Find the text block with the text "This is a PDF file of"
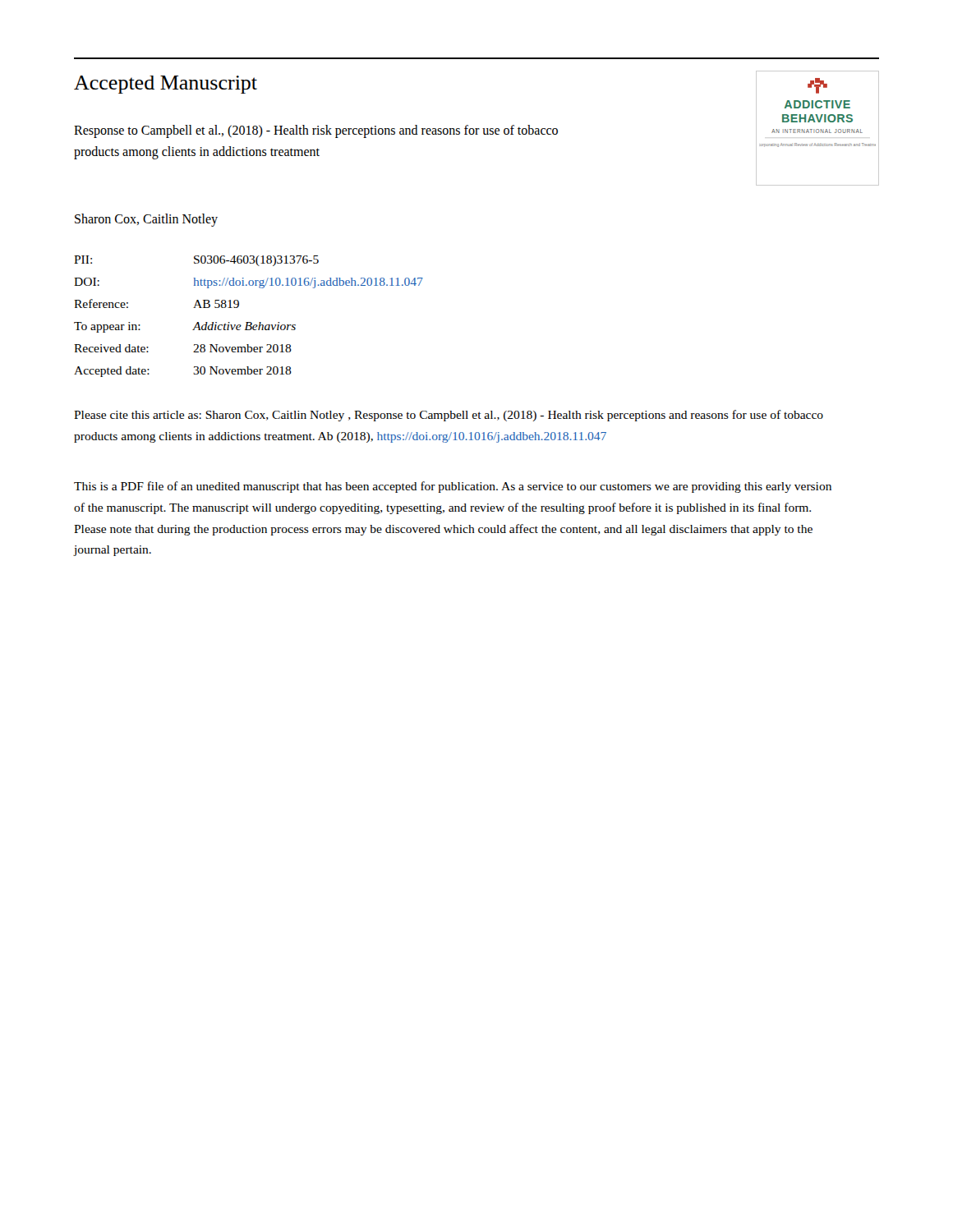Image resolution: width=953 pixels, height=1232 pixels. click(x=453, y=518)
